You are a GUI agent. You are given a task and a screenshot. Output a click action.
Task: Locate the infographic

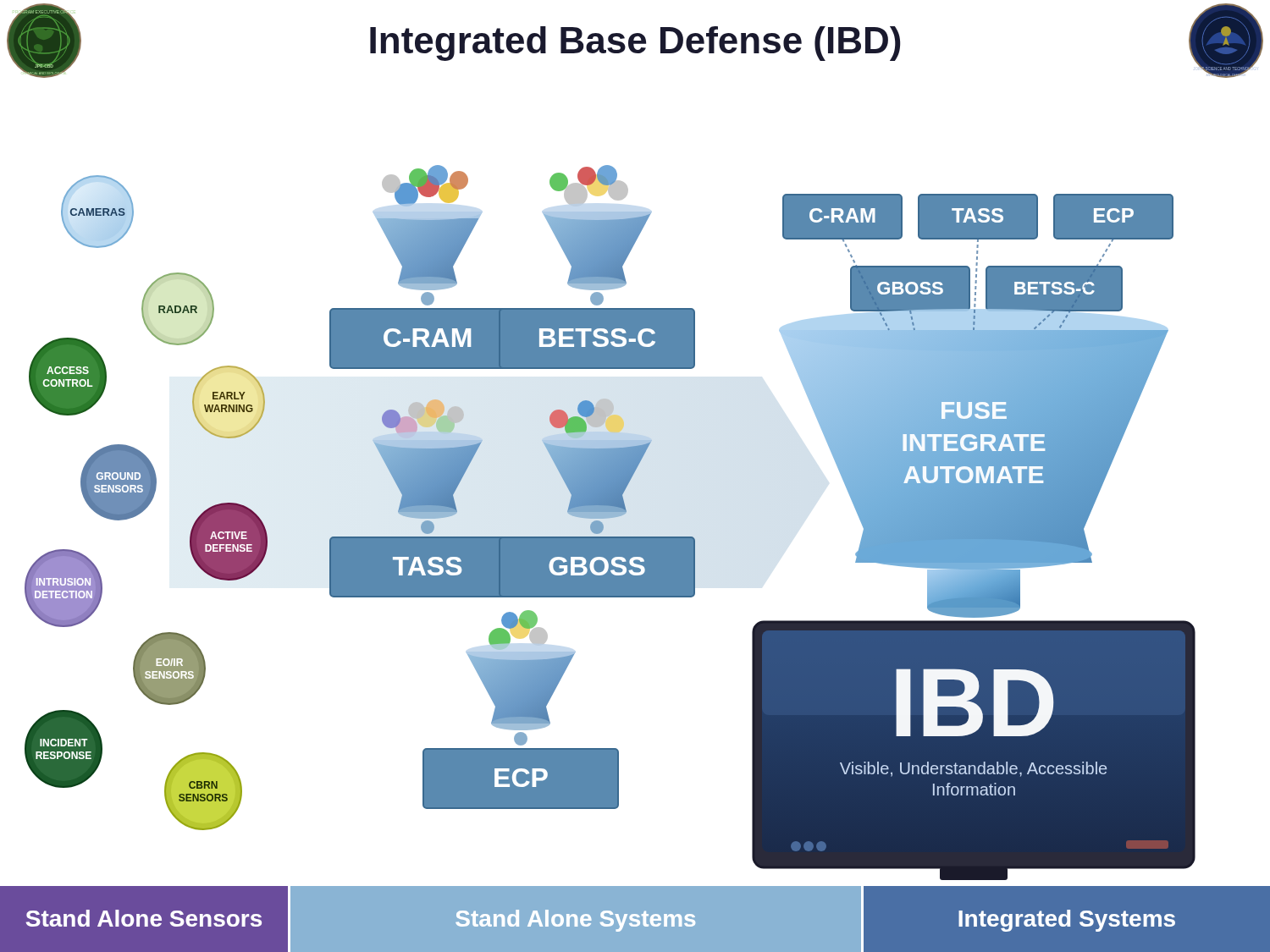tap(635, 483)
